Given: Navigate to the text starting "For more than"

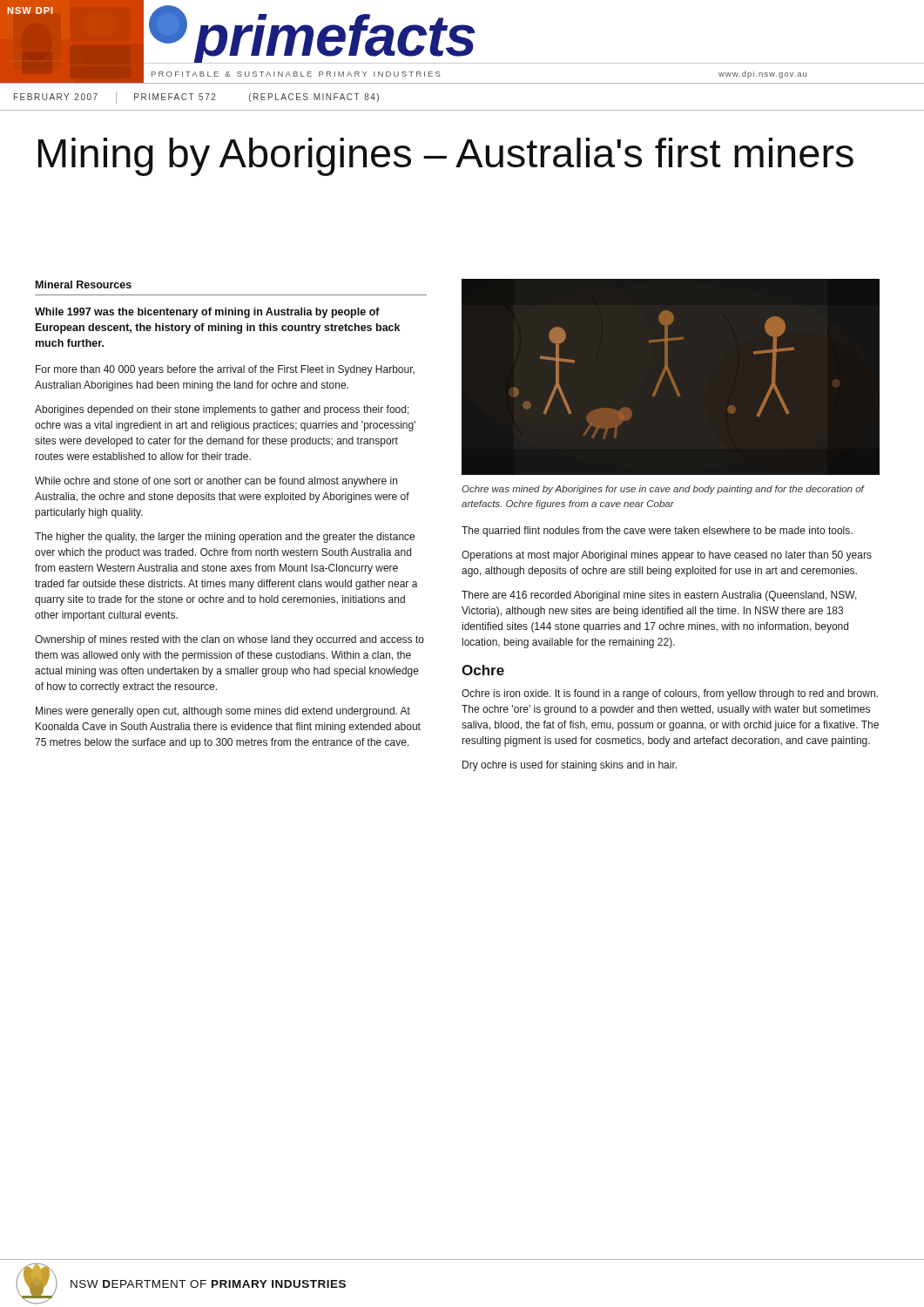Looking at the screenshot, I should coord(225,378).
